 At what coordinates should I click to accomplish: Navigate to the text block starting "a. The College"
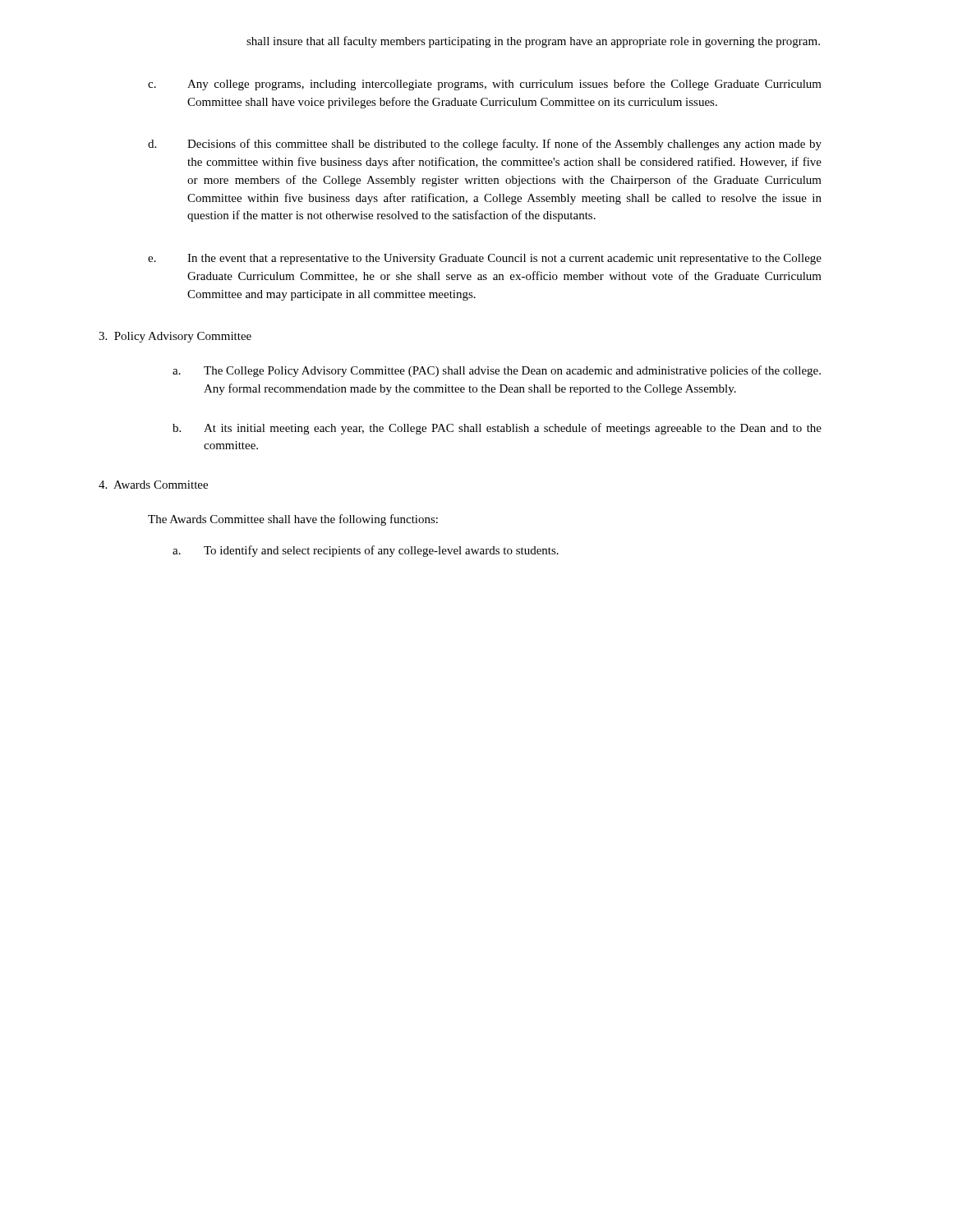(497, 380)
